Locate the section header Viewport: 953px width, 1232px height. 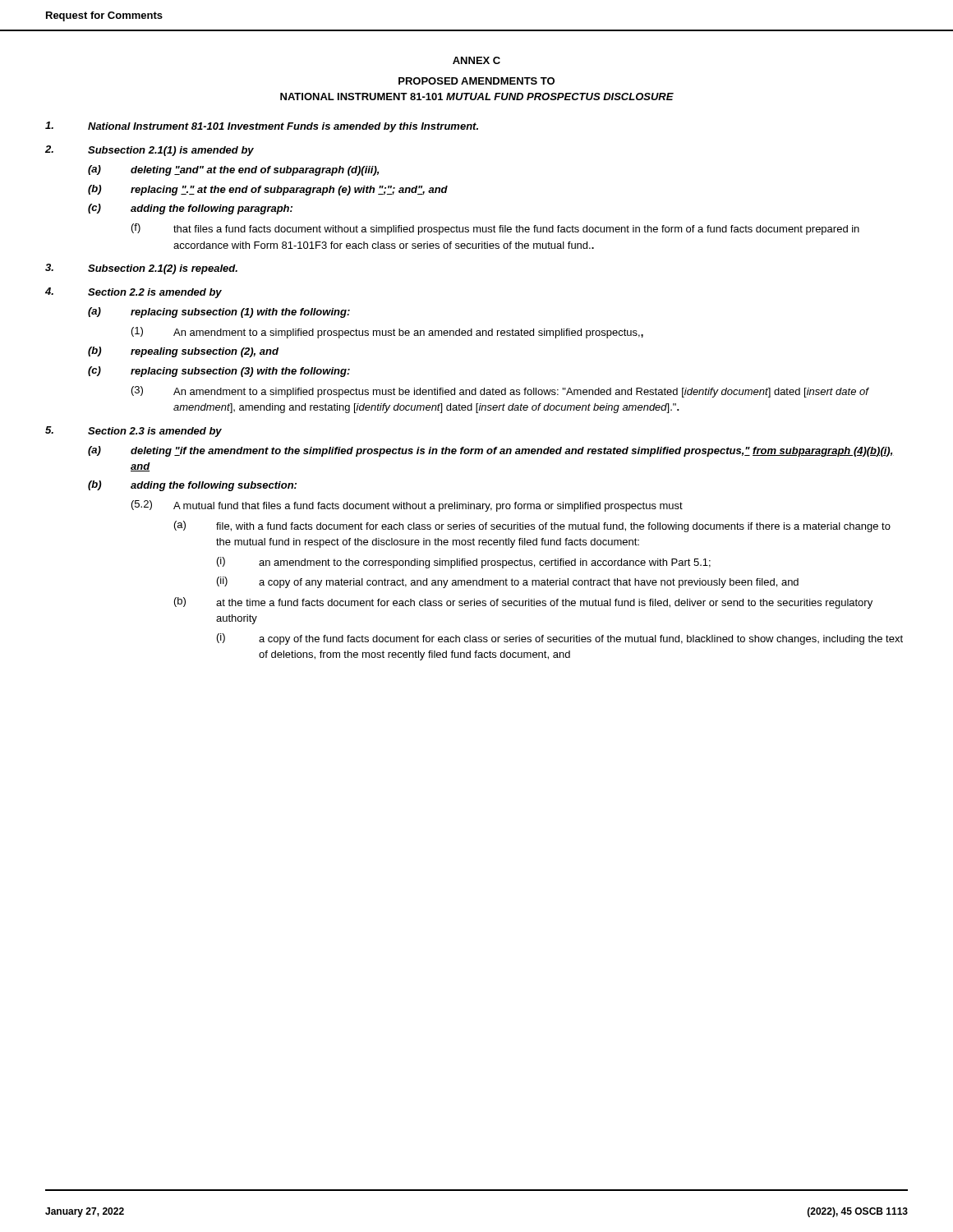tap(476, 89)
